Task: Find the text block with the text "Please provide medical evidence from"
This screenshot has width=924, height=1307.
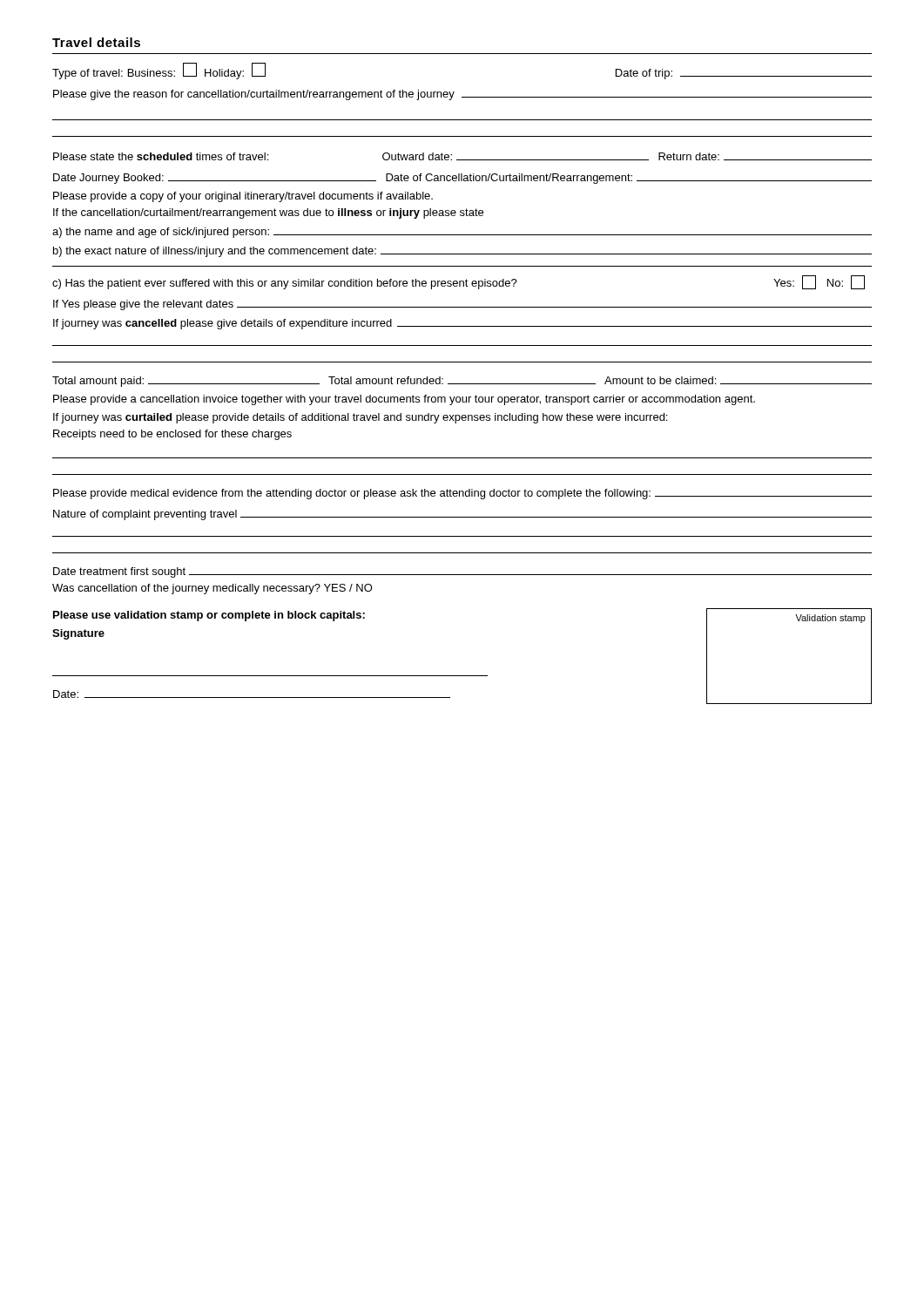Action: click(x=462, y=491)
